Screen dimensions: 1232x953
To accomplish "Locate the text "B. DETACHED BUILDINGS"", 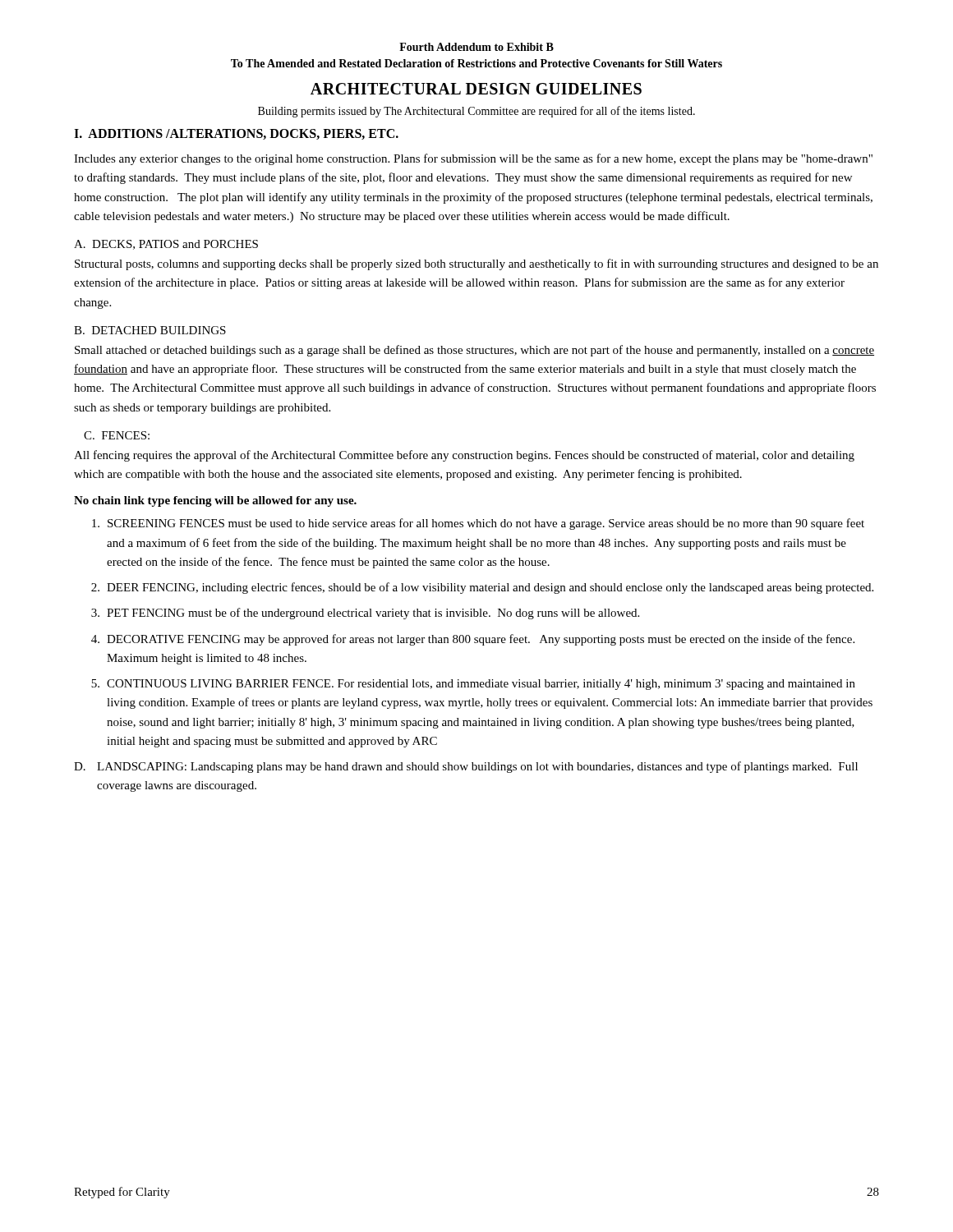I will point(150,330).
